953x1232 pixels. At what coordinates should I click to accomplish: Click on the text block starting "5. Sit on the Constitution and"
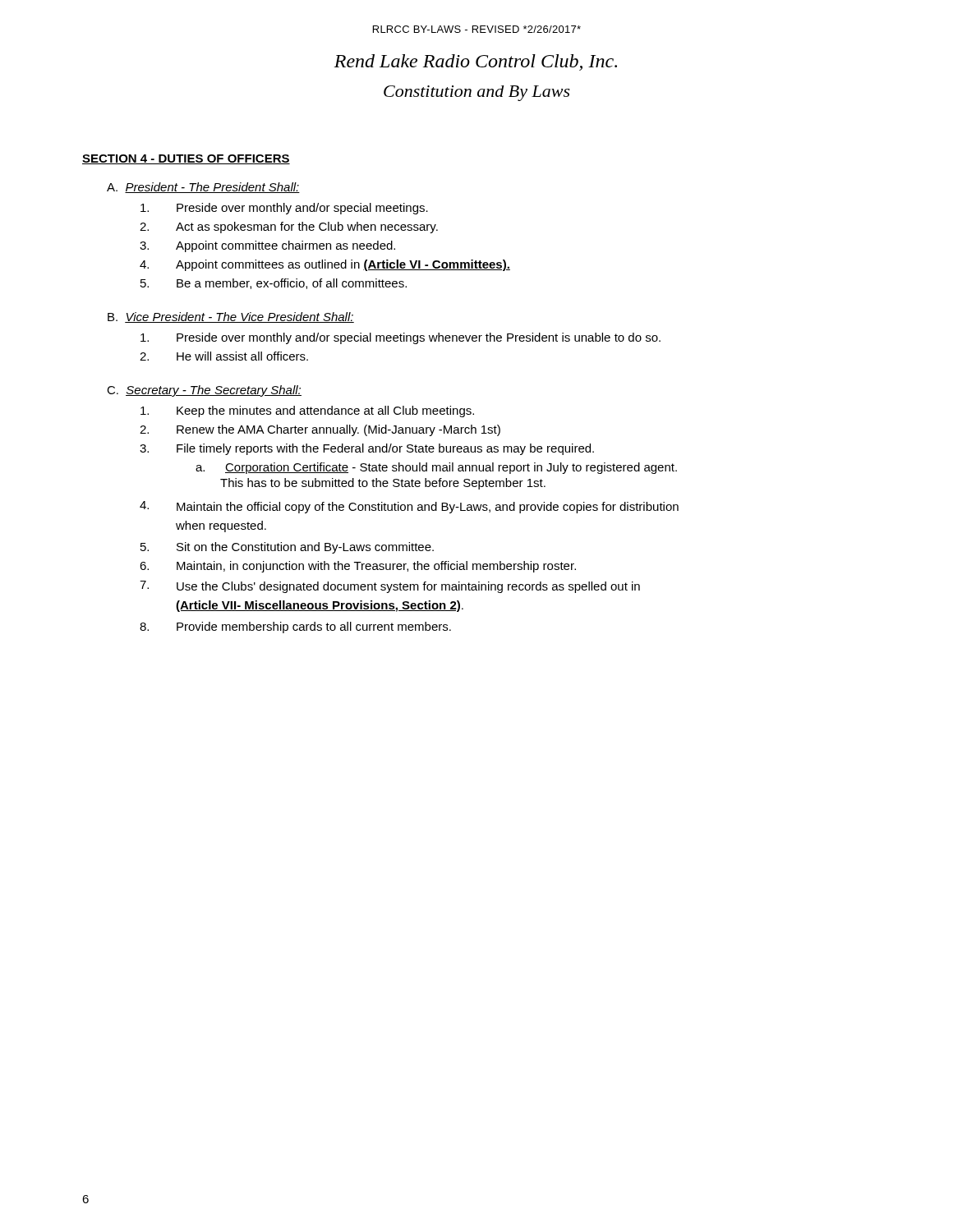pos(287,547)
